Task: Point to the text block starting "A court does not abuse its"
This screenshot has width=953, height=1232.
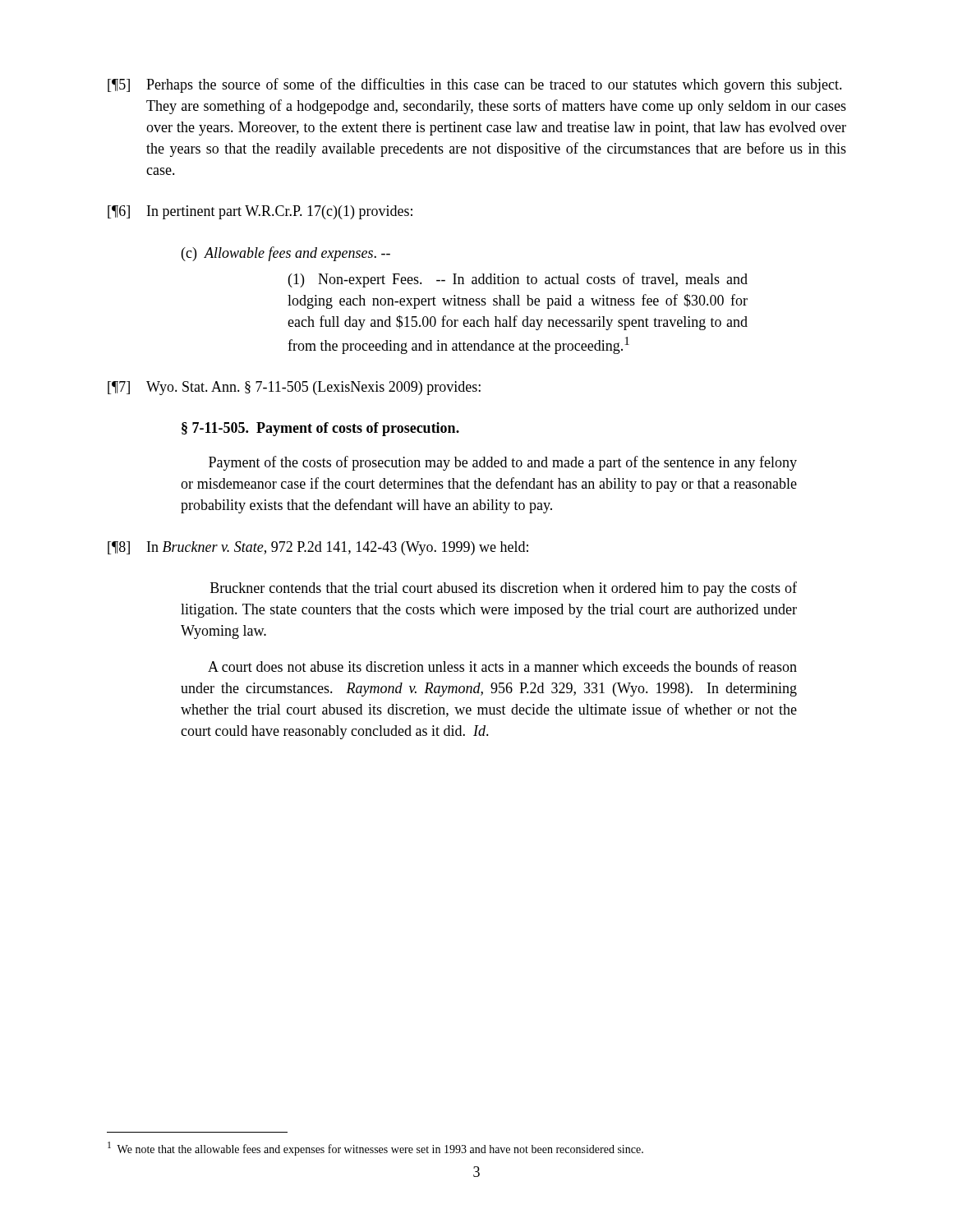Action: (489, 699)
